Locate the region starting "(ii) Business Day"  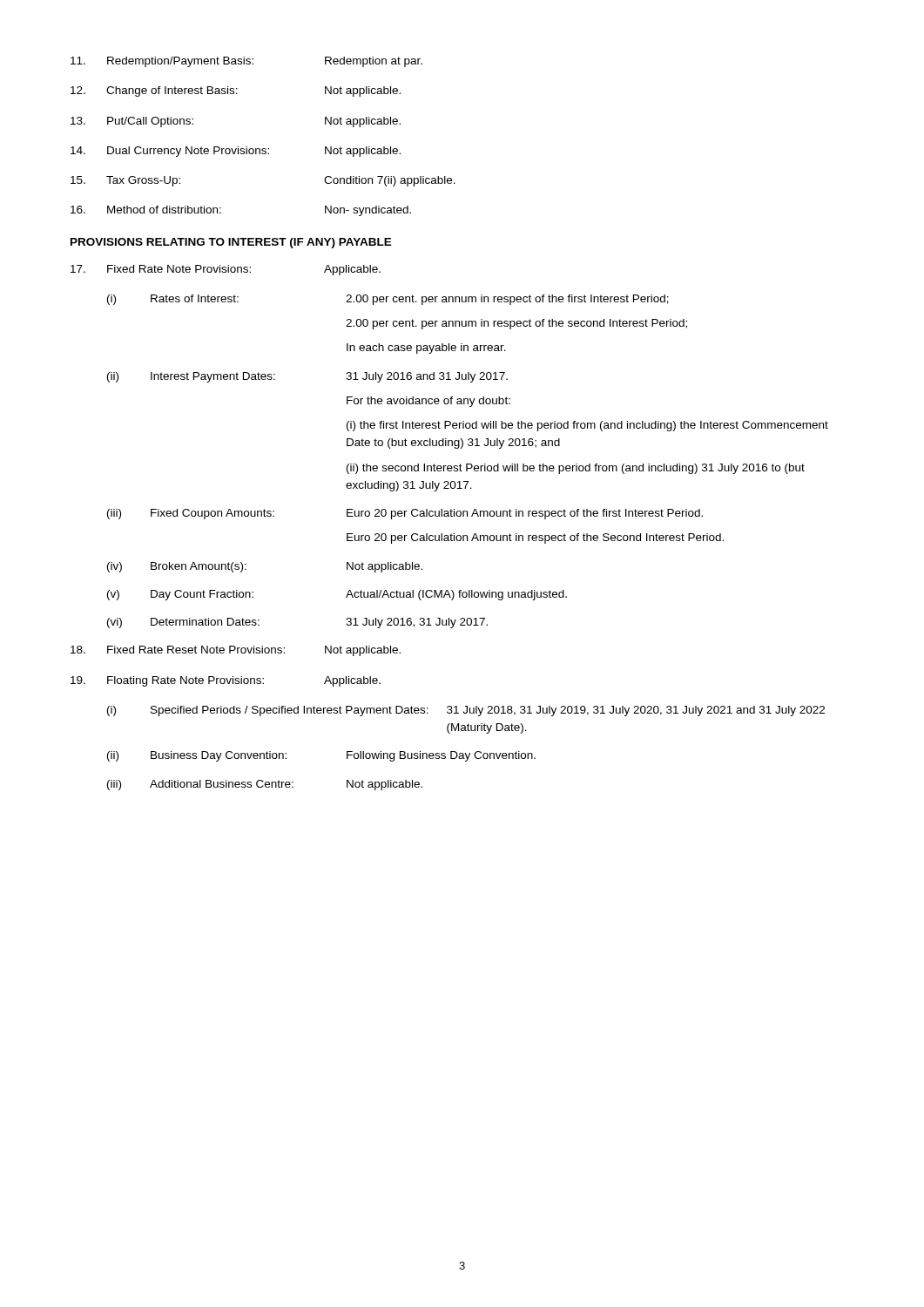pos(462,756)
